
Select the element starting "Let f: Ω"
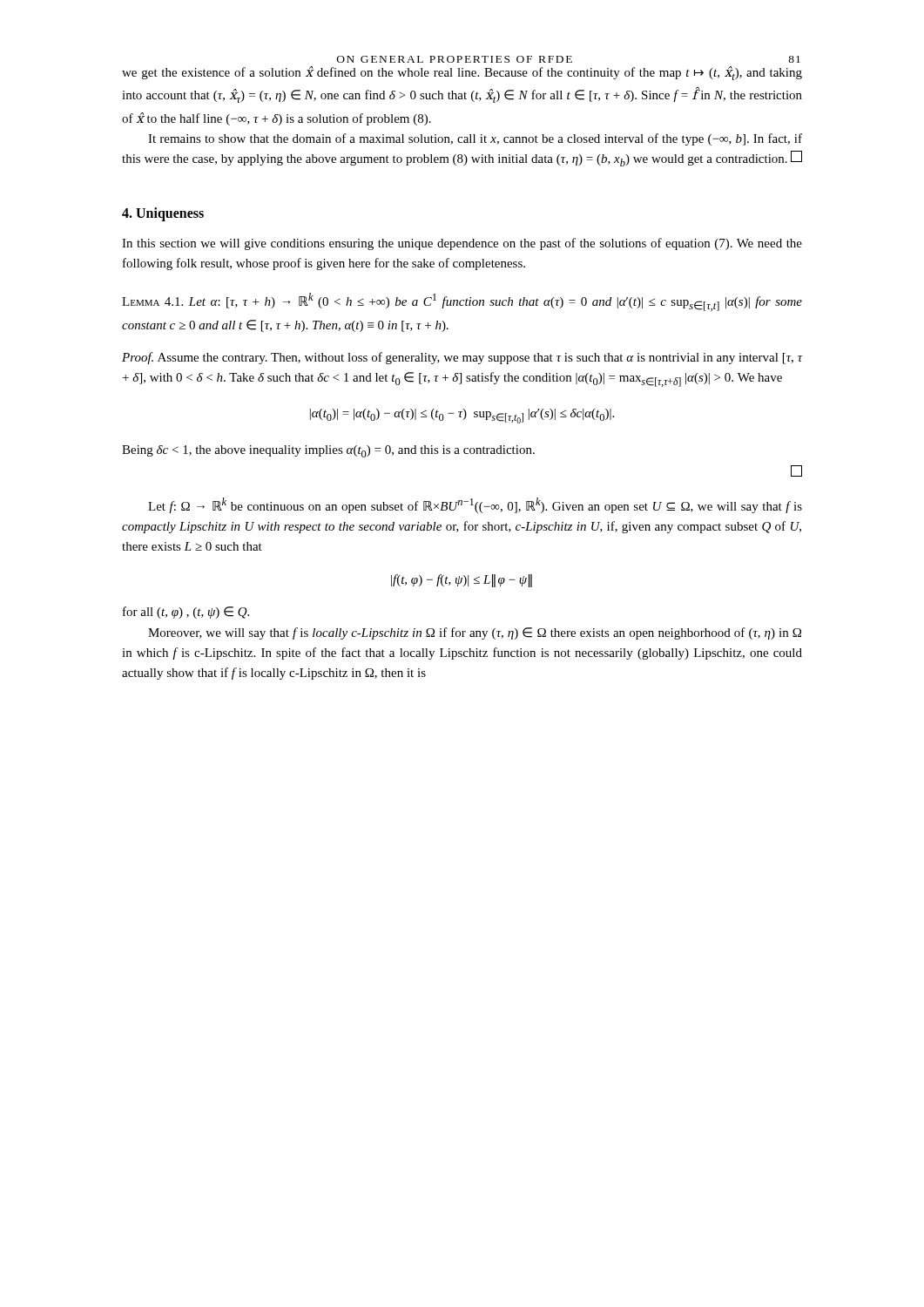462,525
